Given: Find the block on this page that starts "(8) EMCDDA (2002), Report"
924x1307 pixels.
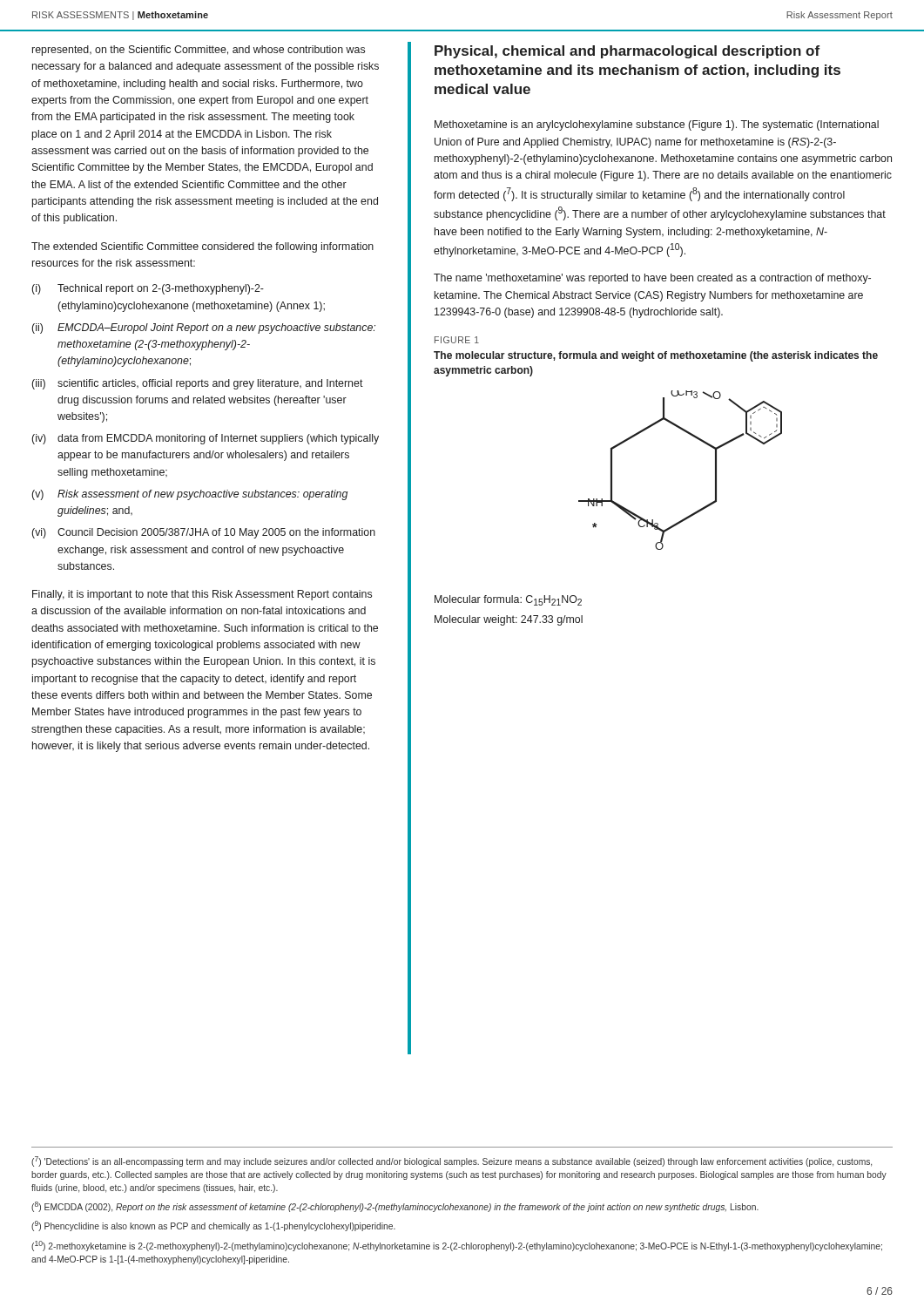Looking at the screenshot, I should (x=395, y=1206).
